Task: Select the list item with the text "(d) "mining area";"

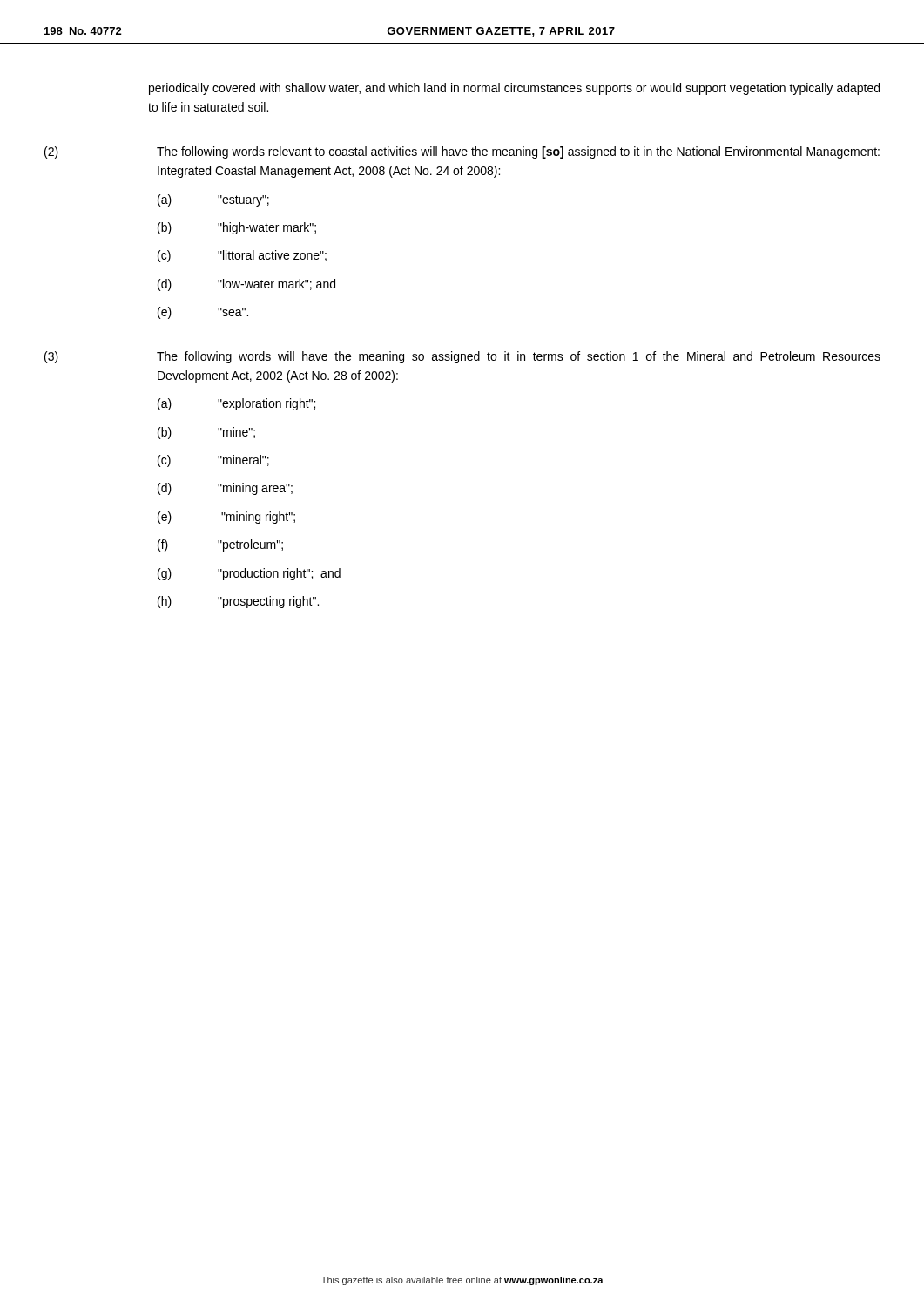Action: (225, 489)
